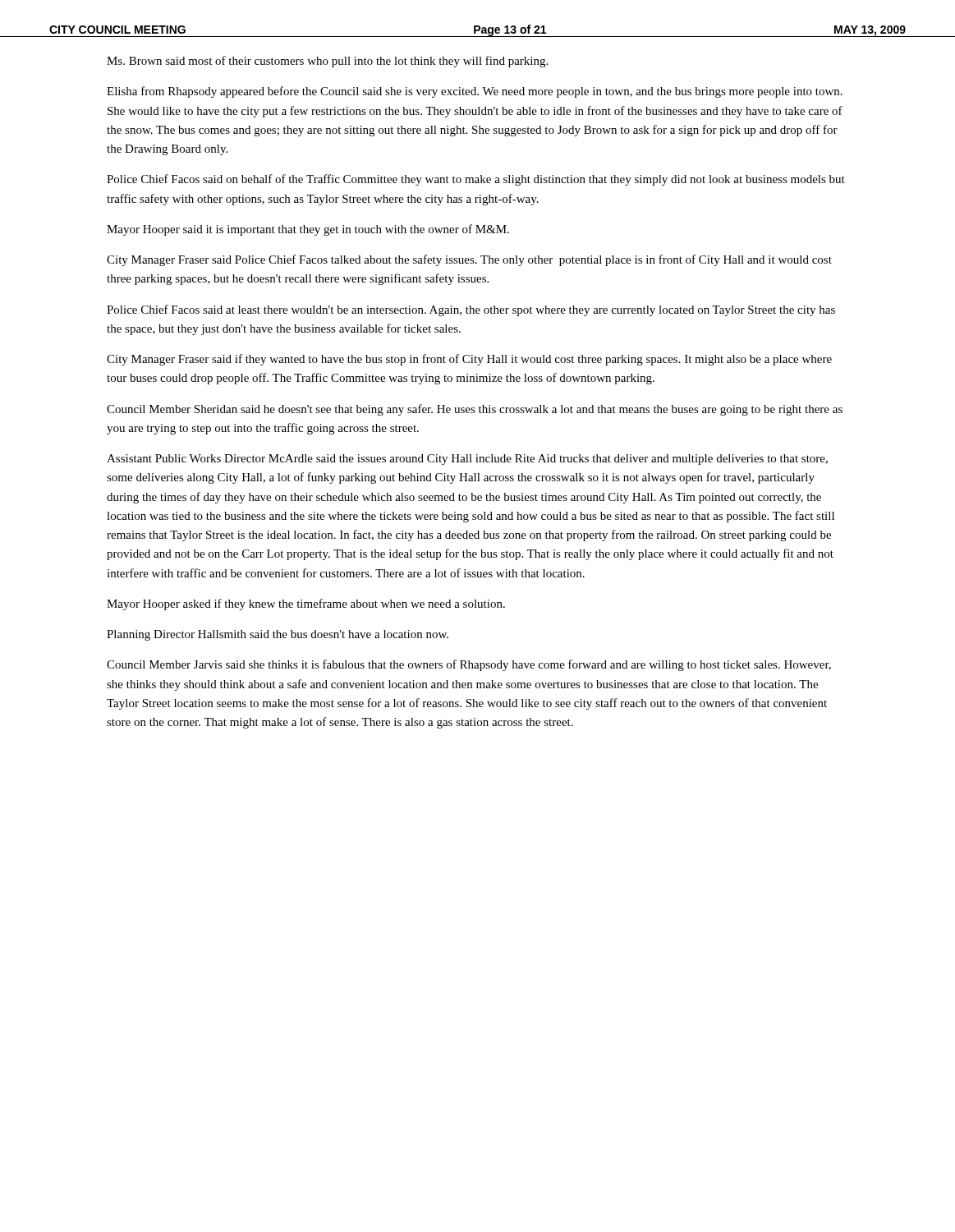The width and height of the screenshot is (955, 1232).
Task: Click on the element starting "City Manager Fraser said Police Chief"
Action: (469, 269)
